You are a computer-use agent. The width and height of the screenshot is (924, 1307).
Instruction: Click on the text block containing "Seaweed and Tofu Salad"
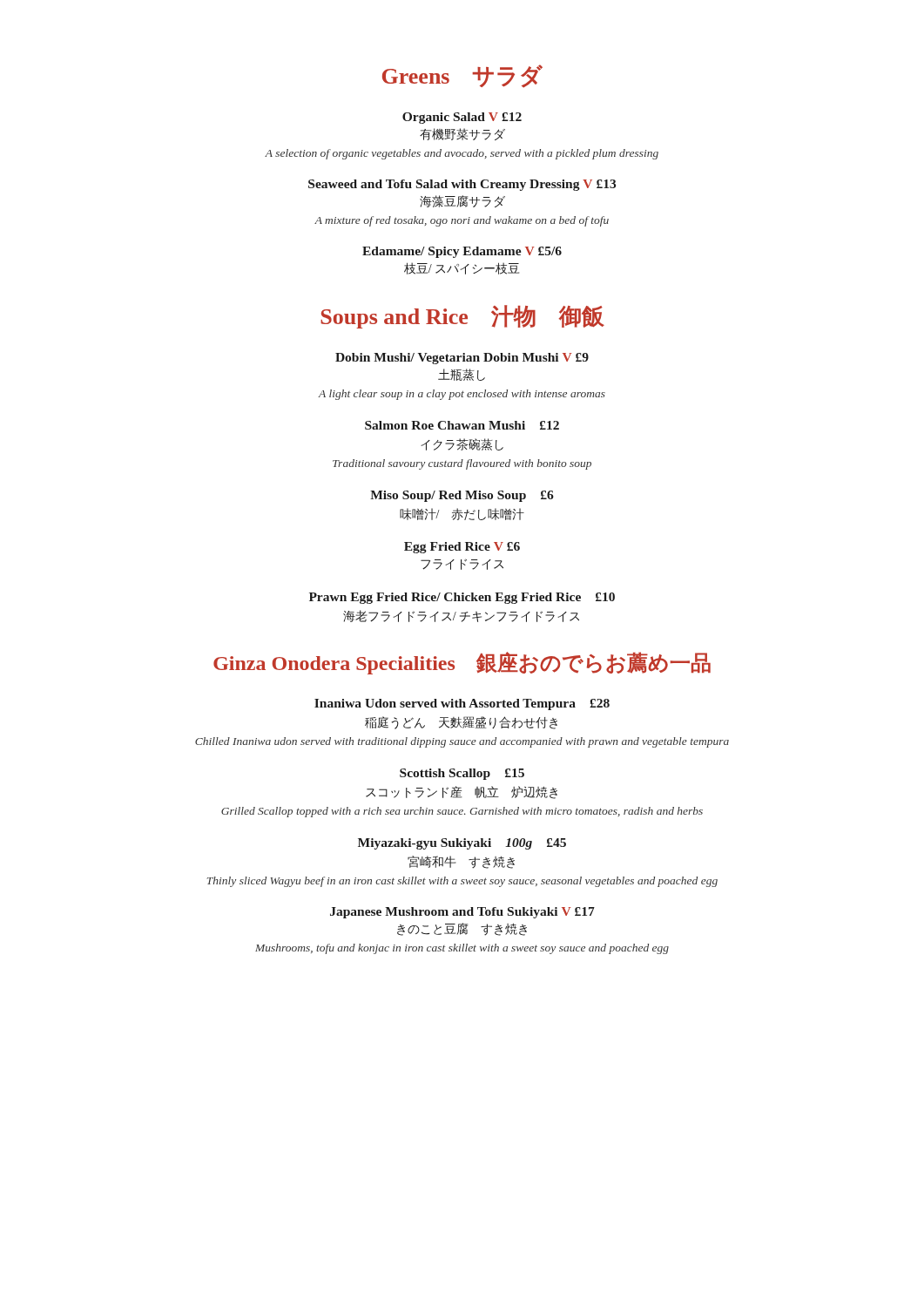462,202
